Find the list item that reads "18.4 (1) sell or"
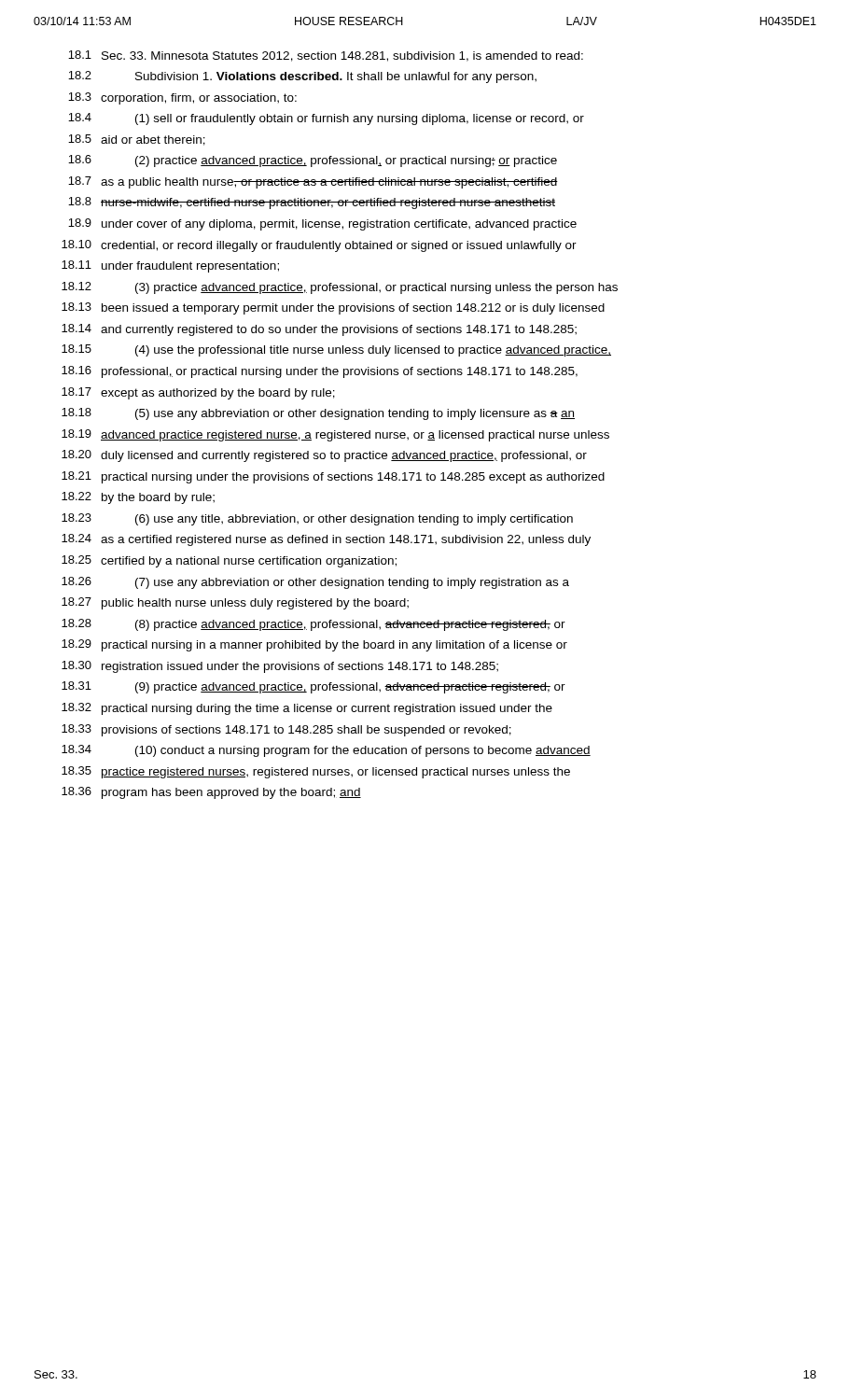 (425, 119)
